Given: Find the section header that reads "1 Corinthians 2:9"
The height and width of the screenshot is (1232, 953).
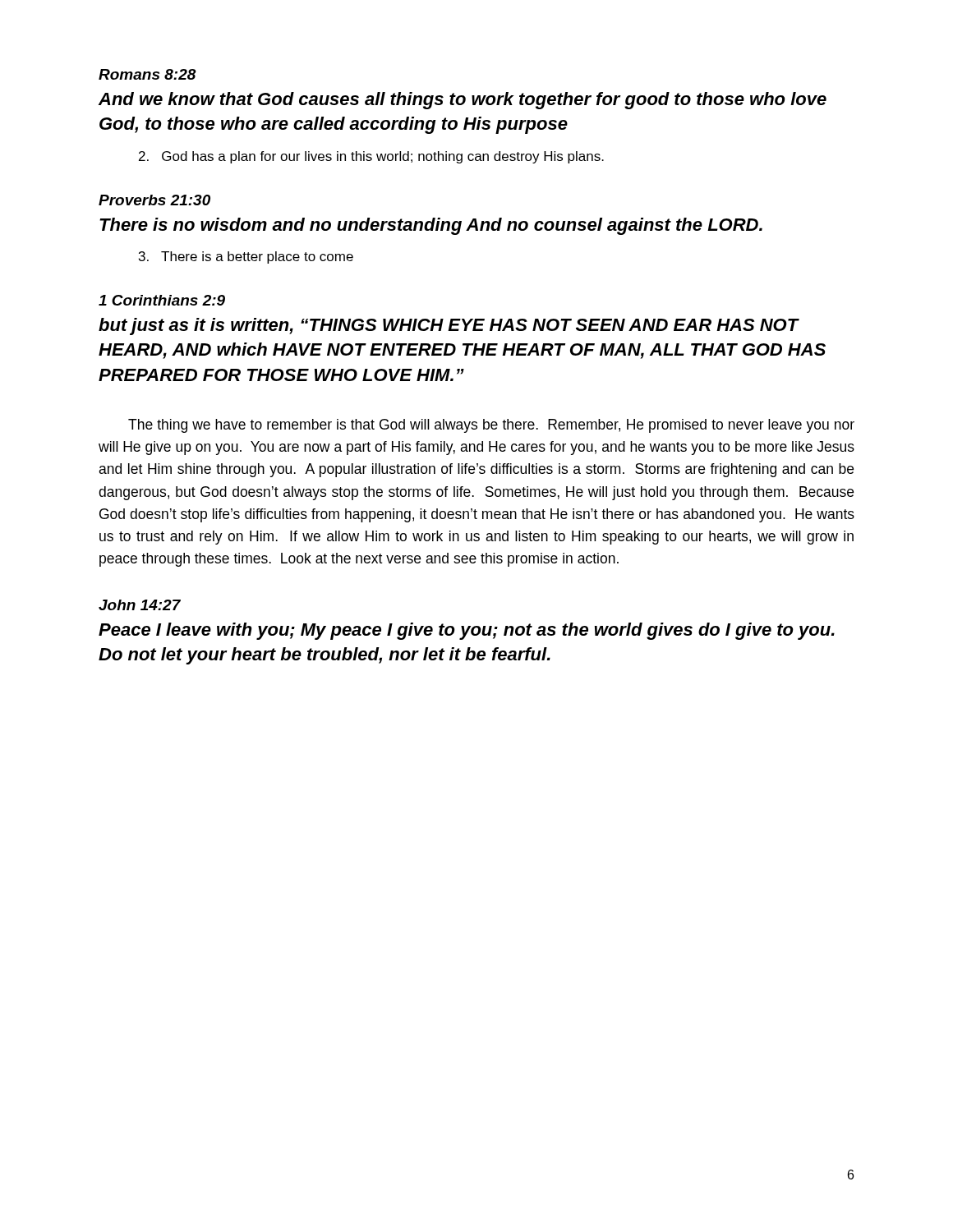Looking at the screenshot, I should (x=162, y=300).
